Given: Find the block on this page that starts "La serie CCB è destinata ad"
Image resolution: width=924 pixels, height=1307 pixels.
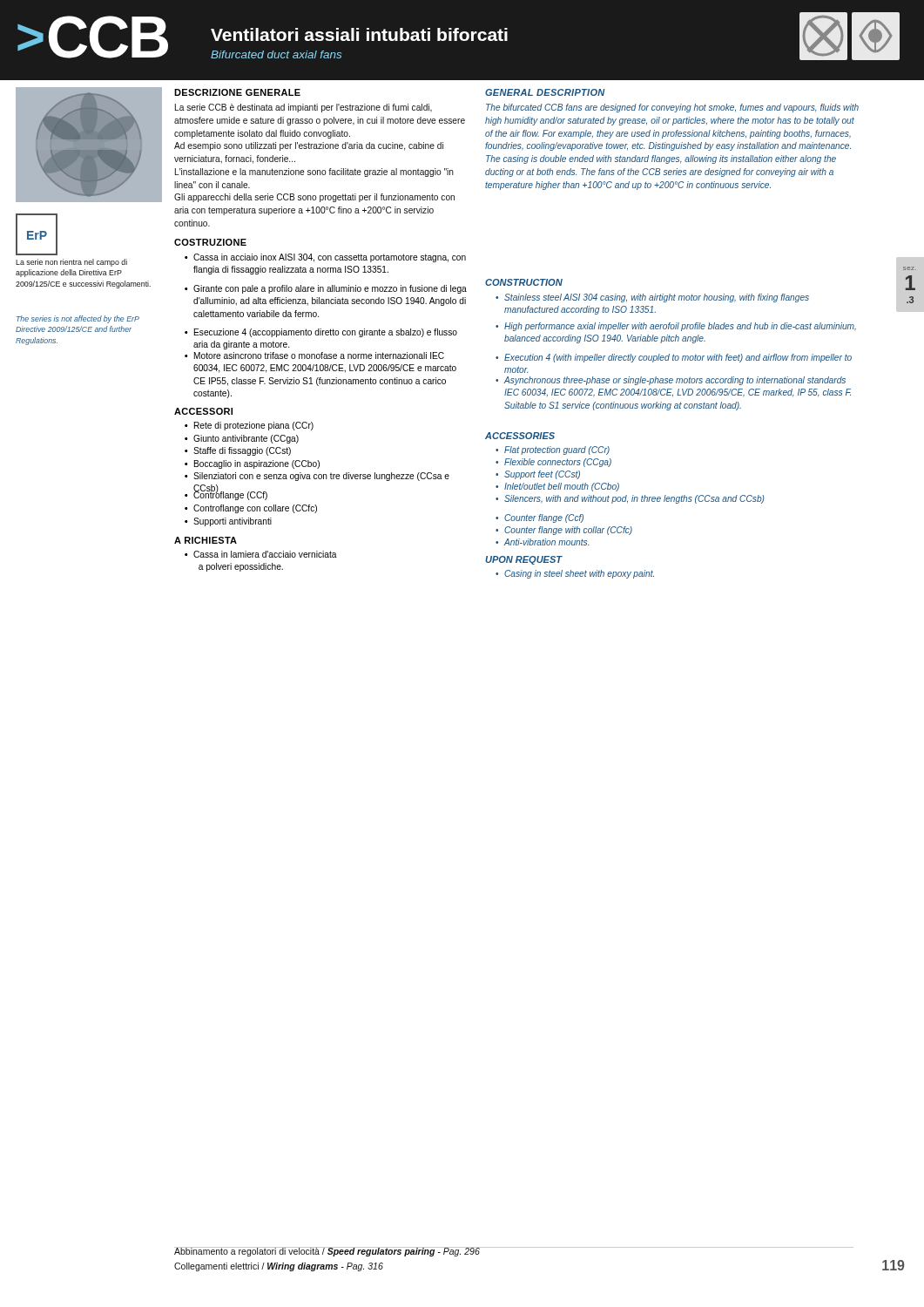Looking at the screenshot, I should pyautogui.click(x=320, y=166).
